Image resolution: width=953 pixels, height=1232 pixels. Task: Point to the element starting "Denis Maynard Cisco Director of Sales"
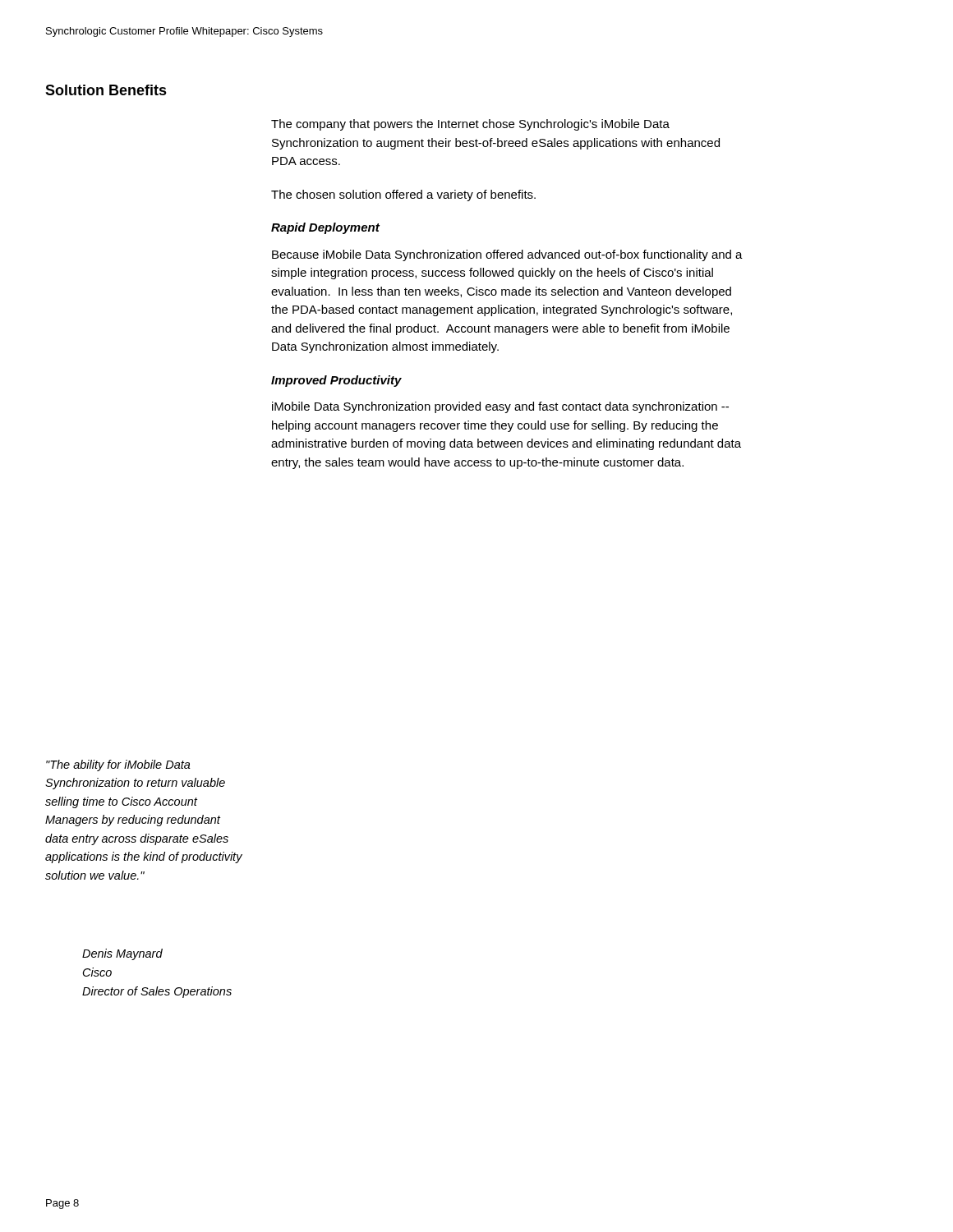coord(122,954)
